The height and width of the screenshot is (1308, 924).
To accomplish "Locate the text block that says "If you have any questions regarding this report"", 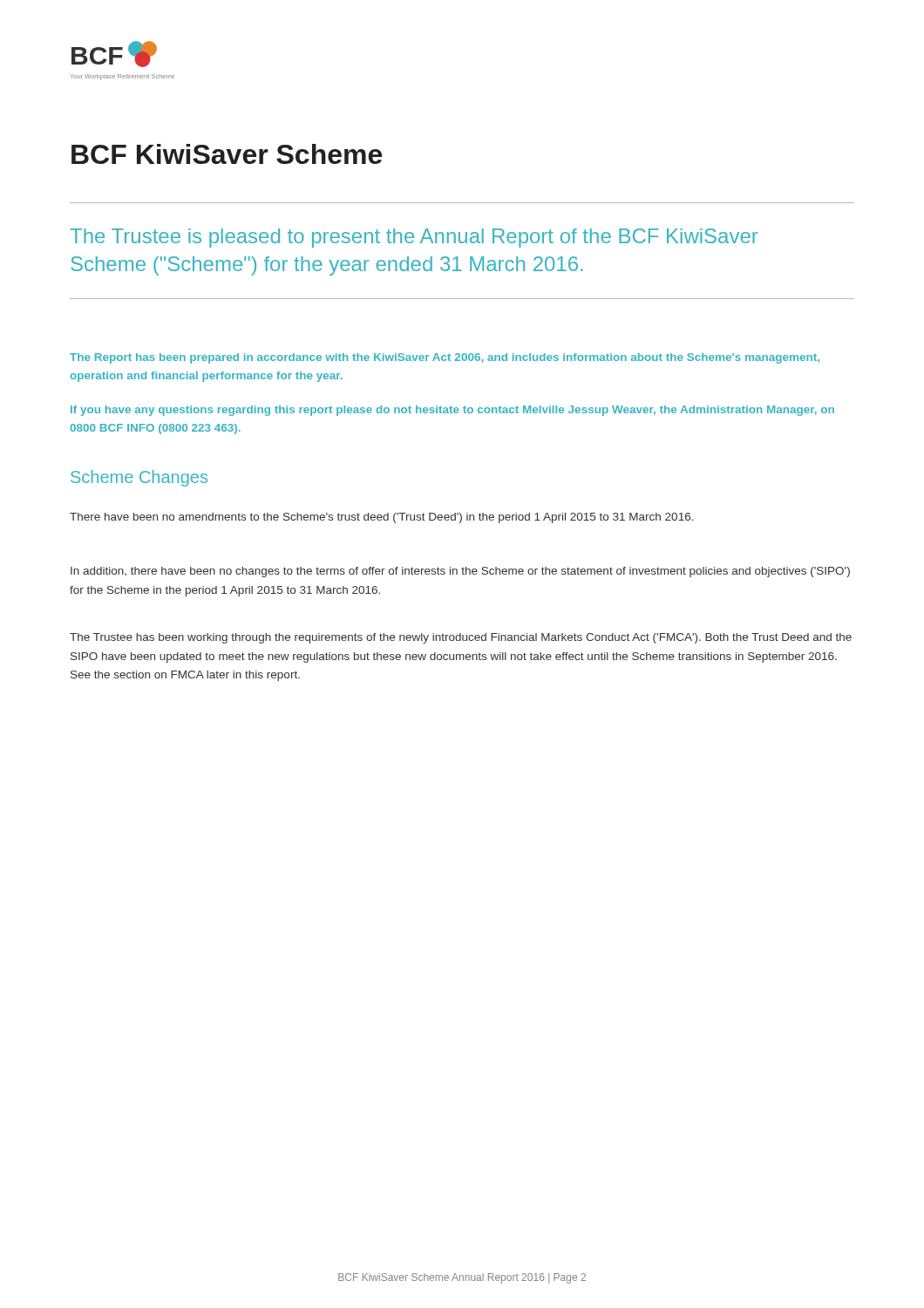I will (x=462, y=419).
